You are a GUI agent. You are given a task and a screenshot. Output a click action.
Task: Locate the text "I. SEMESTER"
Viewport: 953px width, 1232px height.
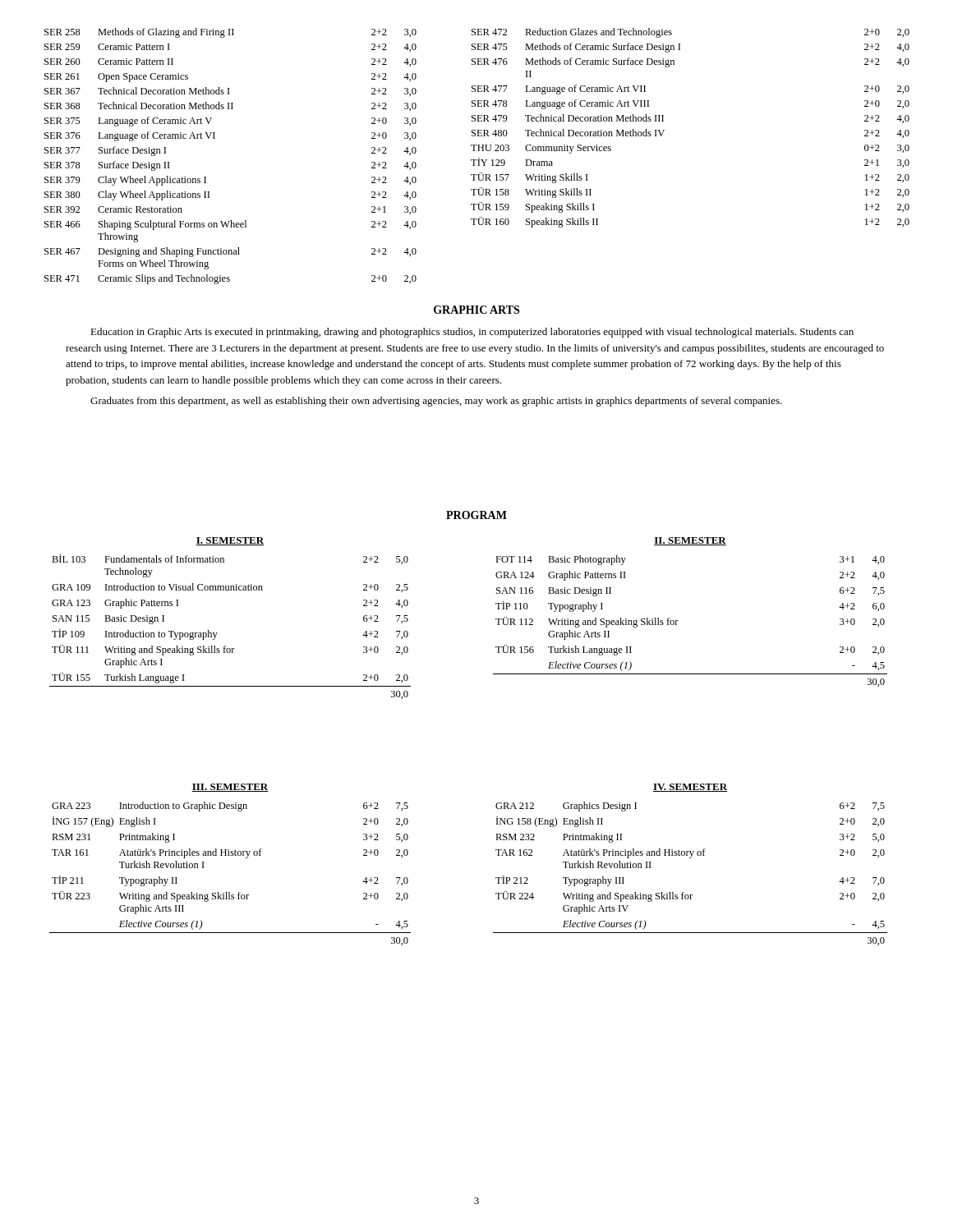pos(230,540)
